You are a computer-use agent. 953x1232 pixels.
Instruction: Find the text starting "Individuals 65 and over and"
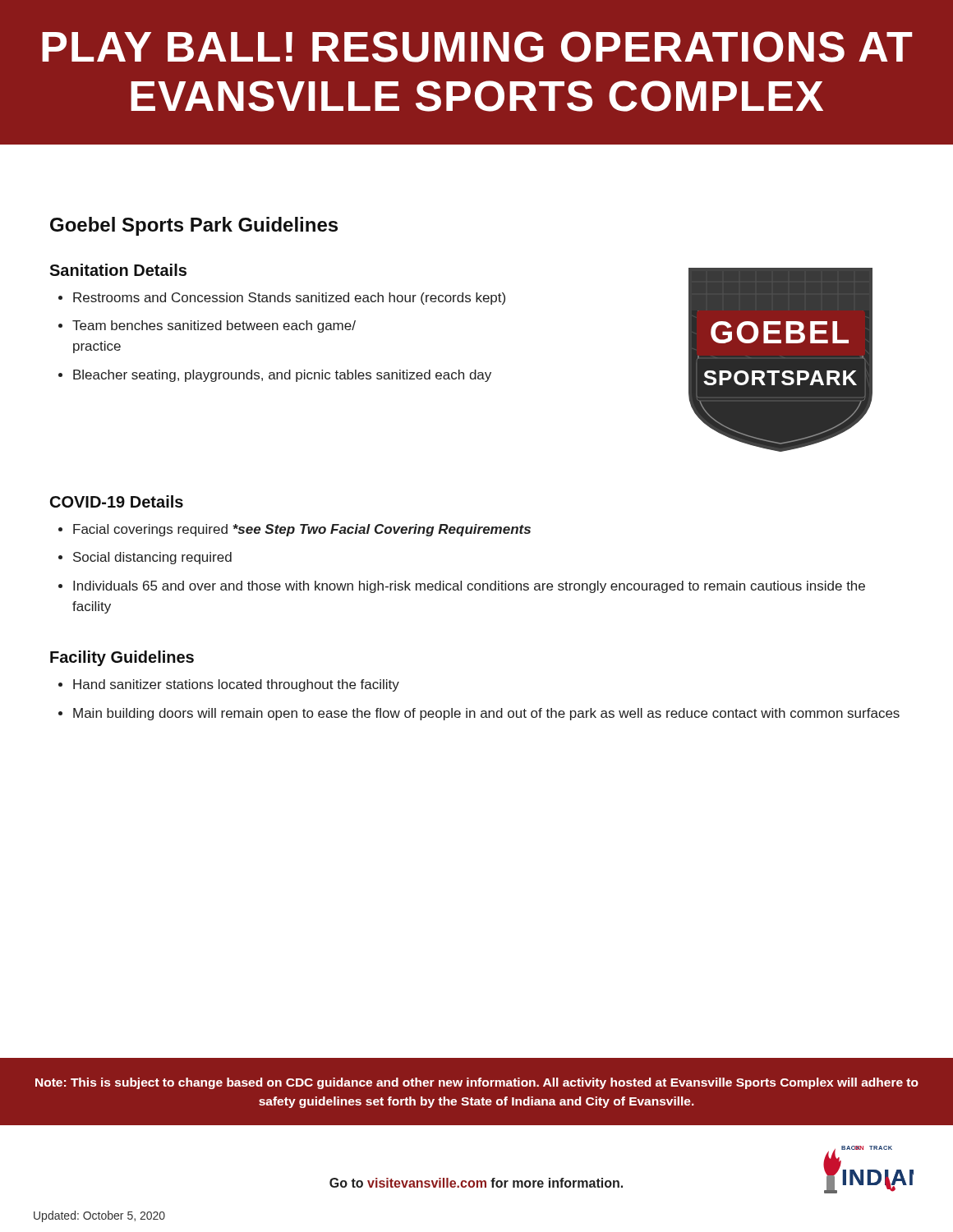(x=469, y=596)
